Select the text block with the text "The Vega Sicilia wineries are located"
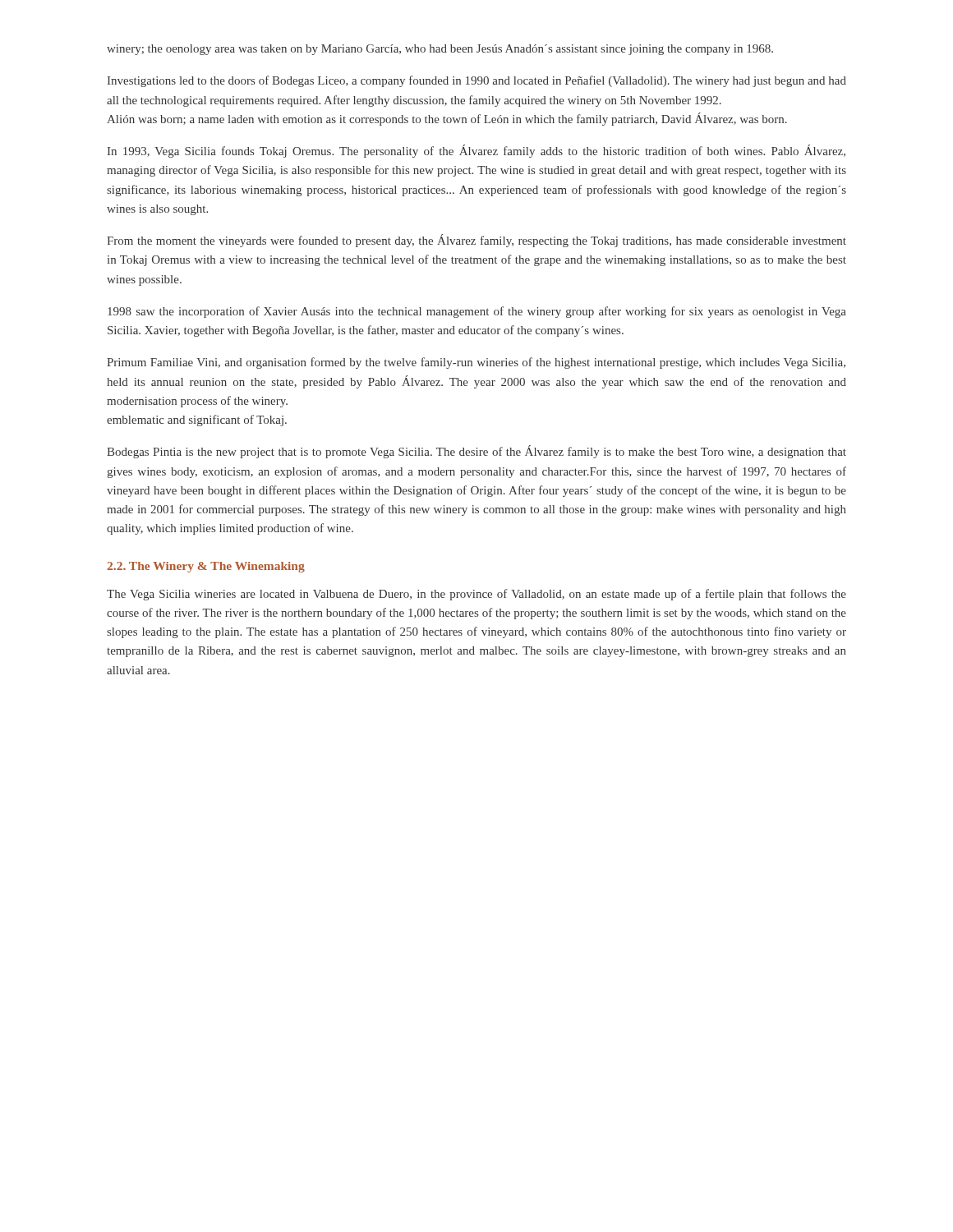The width and height of the screenshot is (953, 1232). click(x=476, y=632)
